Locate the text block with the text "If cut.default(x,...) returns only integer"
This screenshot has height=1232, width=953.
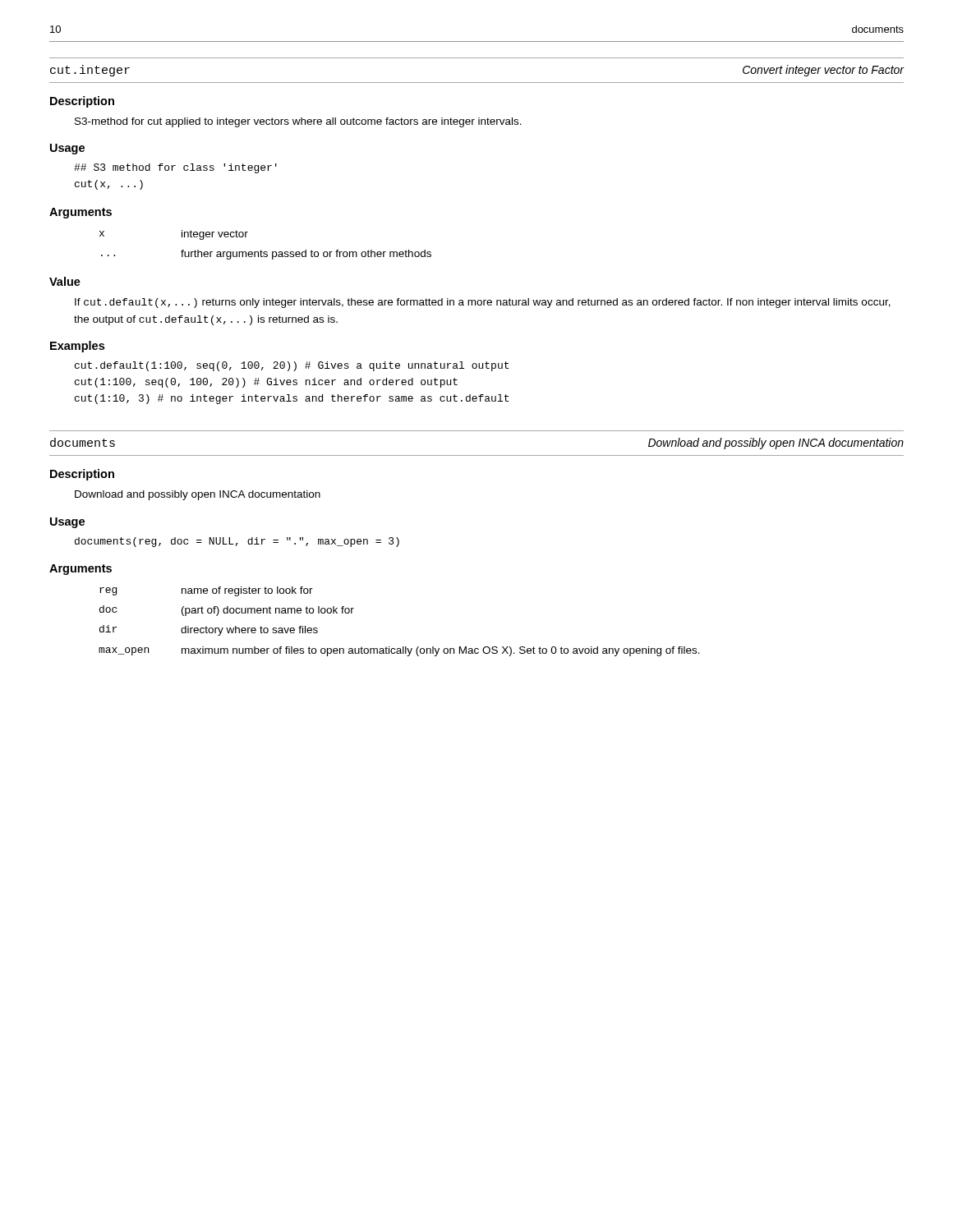tap(482, 311)
